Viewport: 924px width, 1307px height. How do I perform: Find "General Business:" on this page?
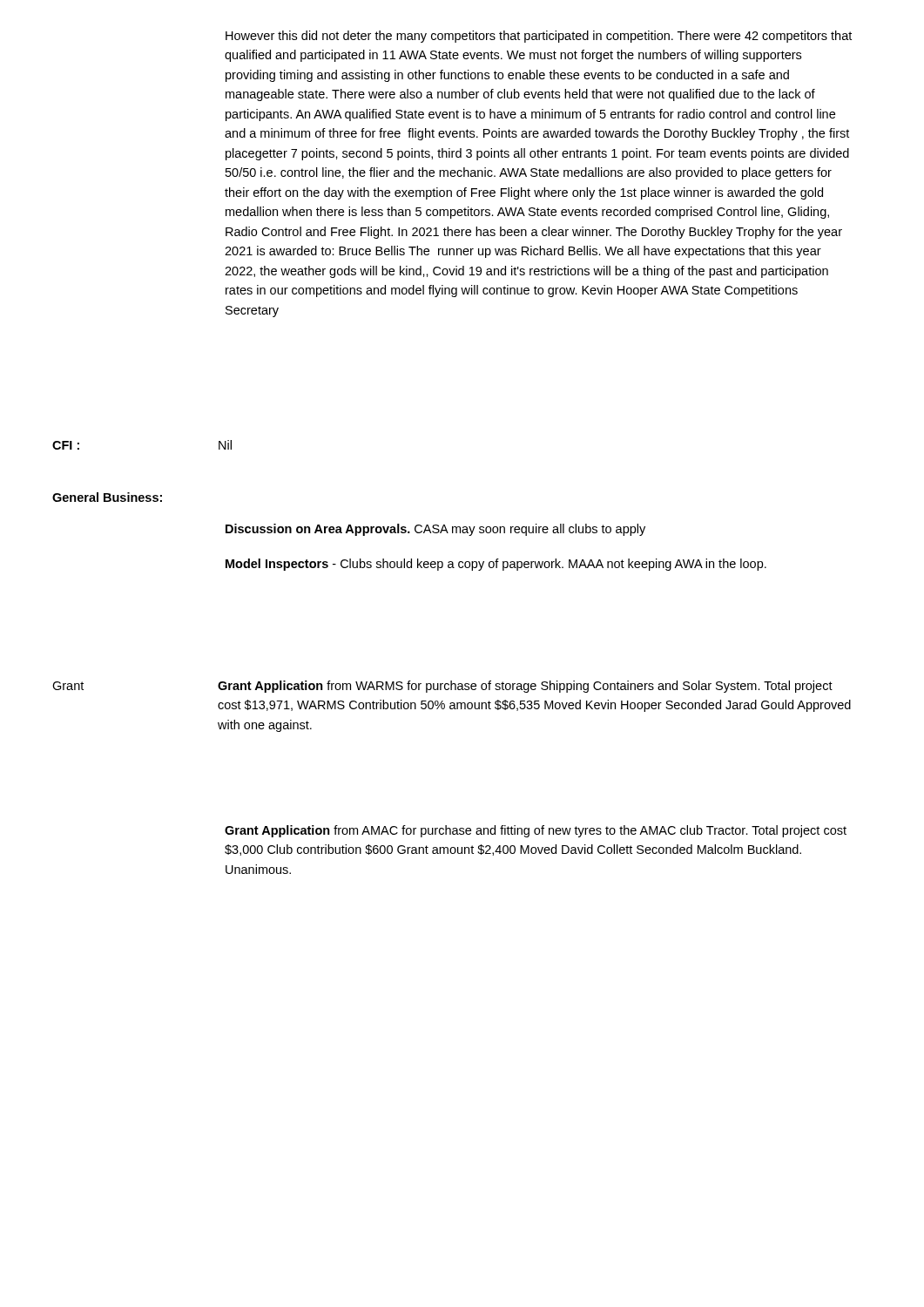(x=108, y=498)
